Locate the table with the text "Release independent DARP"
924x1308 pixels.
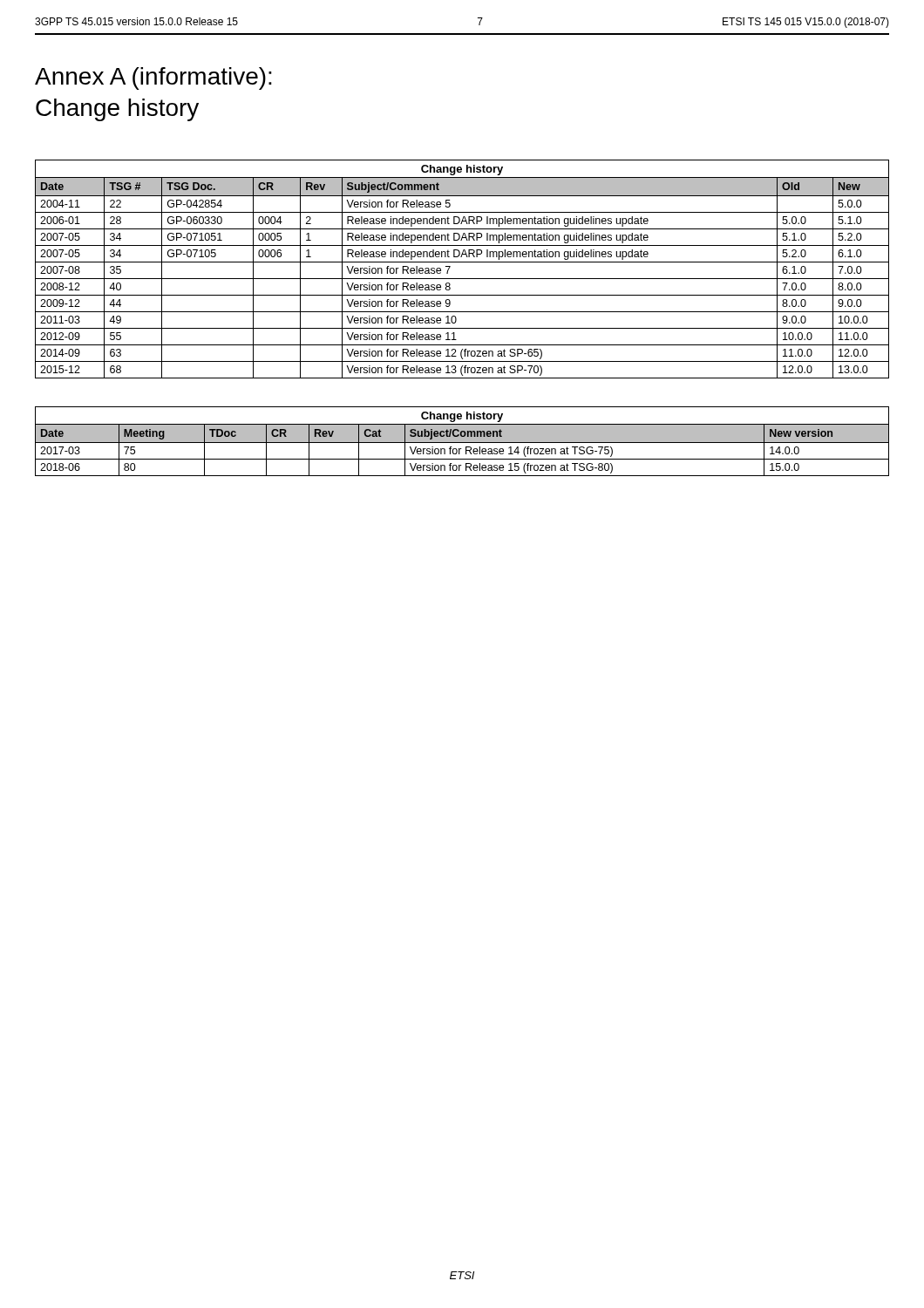(462, 269)
